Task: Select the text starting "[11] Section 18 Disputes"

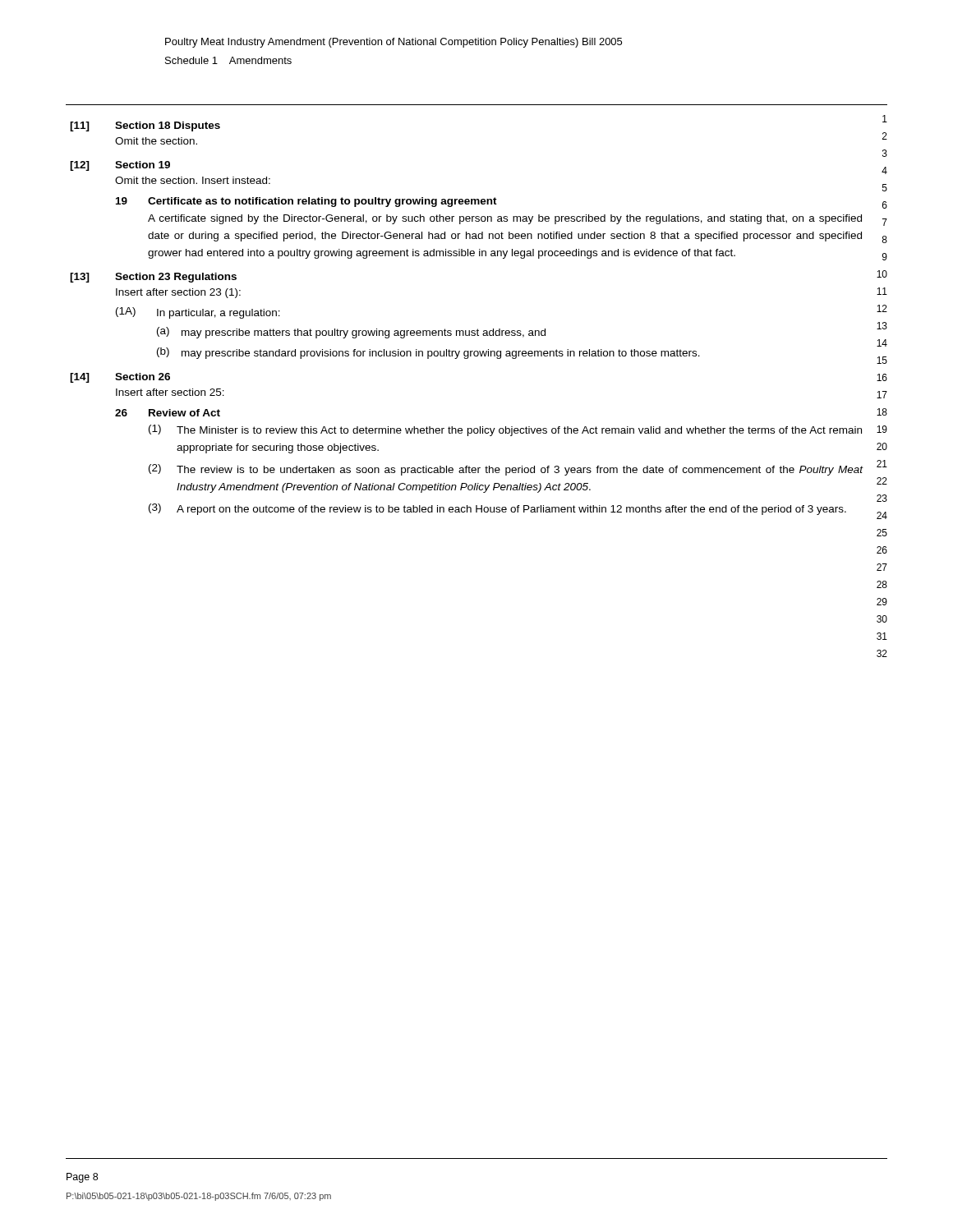Action: [145, 125]
